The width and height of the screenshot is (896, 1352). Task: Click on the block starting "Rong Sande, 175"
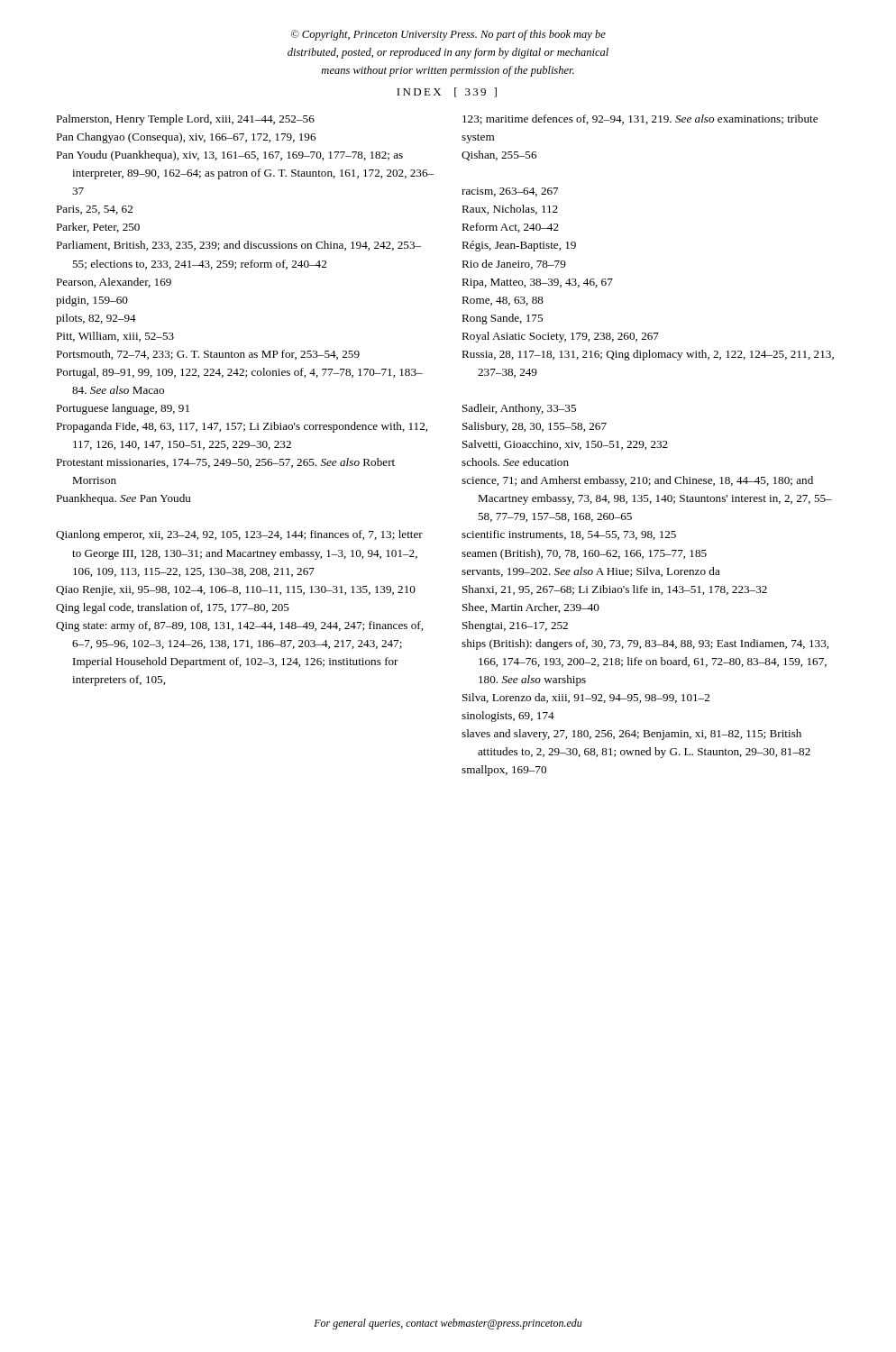click(502, 317)
